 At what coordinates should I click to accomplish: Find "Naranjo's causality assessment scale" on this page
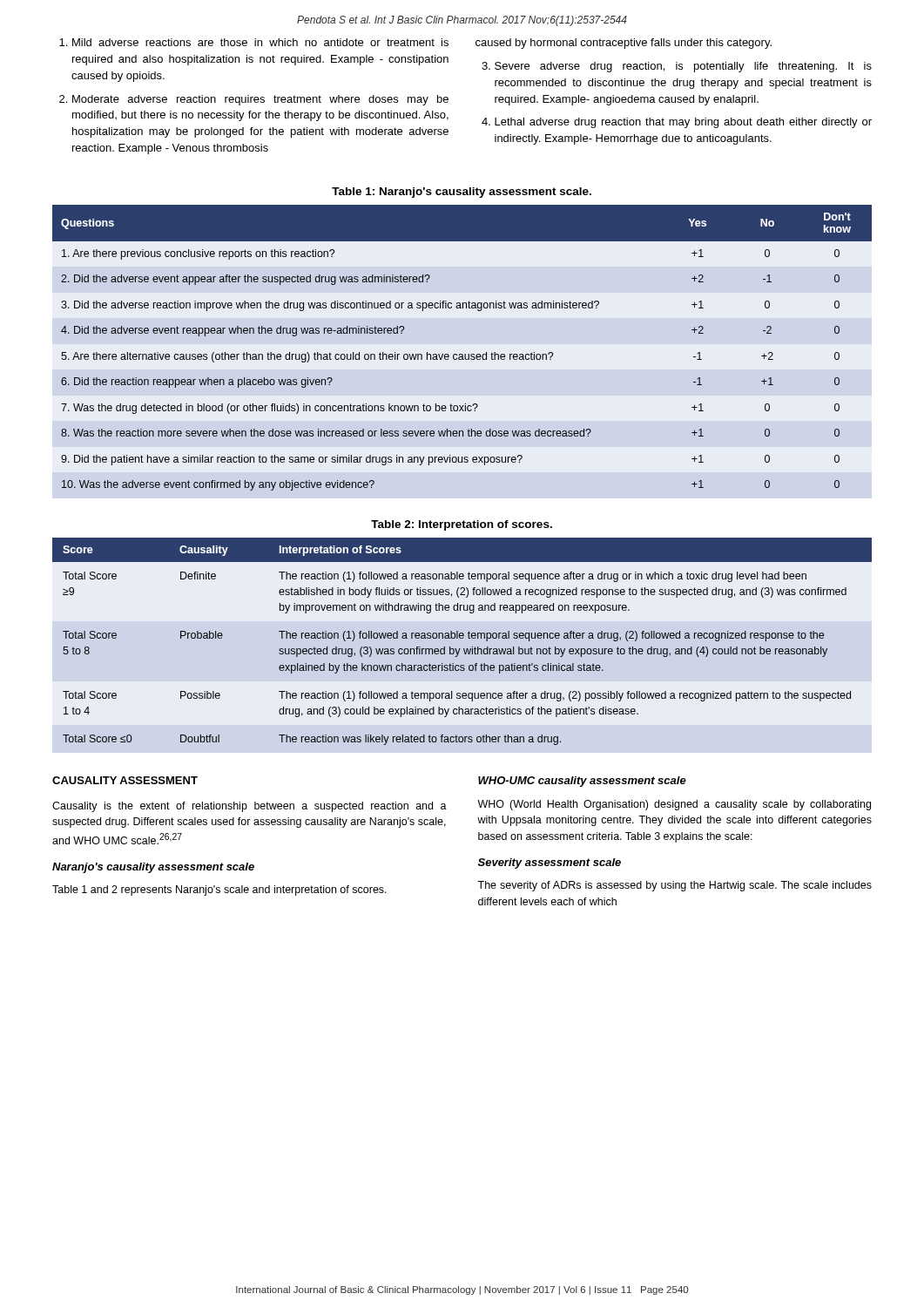click(x=153, y=867)
